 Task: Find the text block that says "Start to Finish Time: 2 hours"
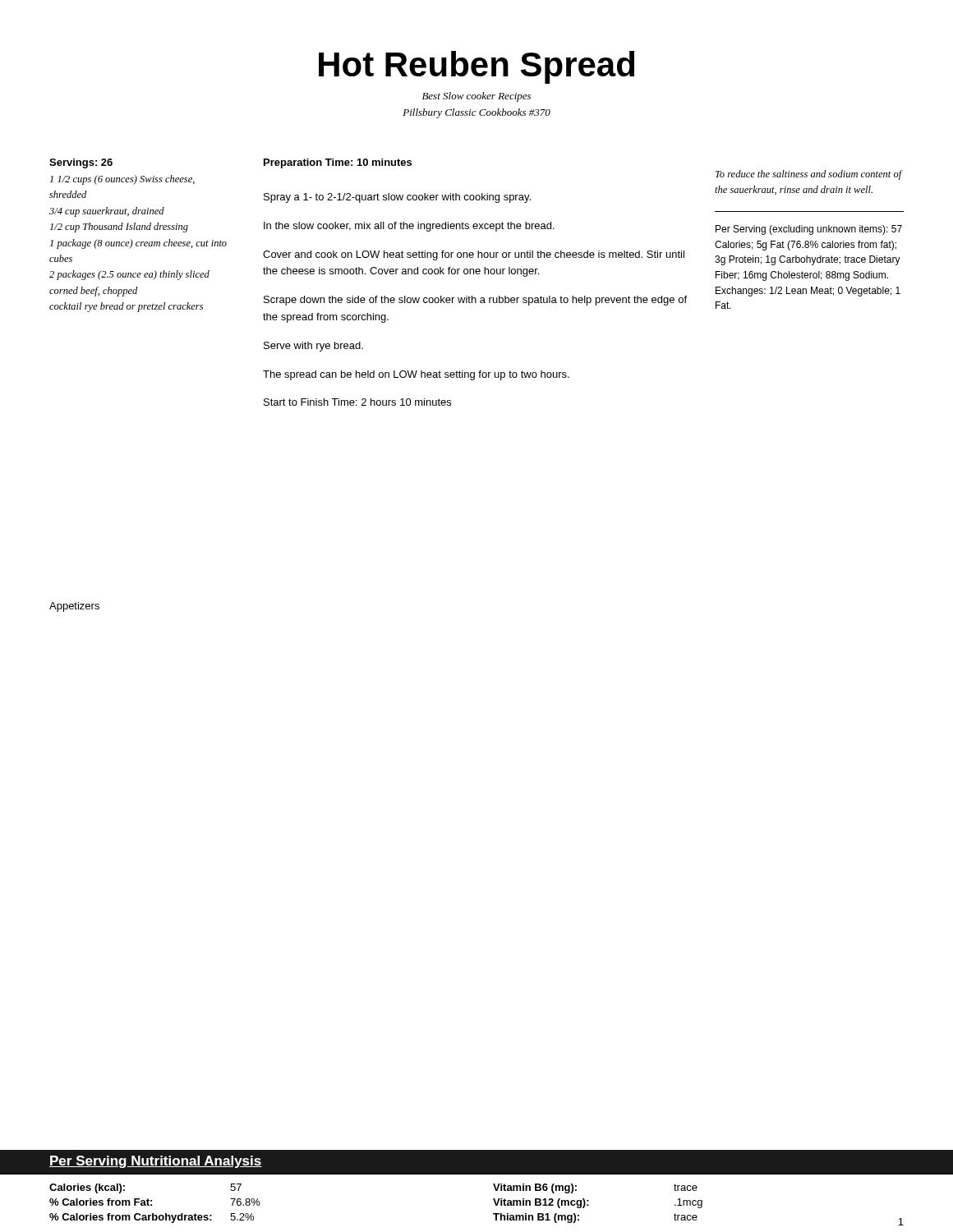(357, 402)
